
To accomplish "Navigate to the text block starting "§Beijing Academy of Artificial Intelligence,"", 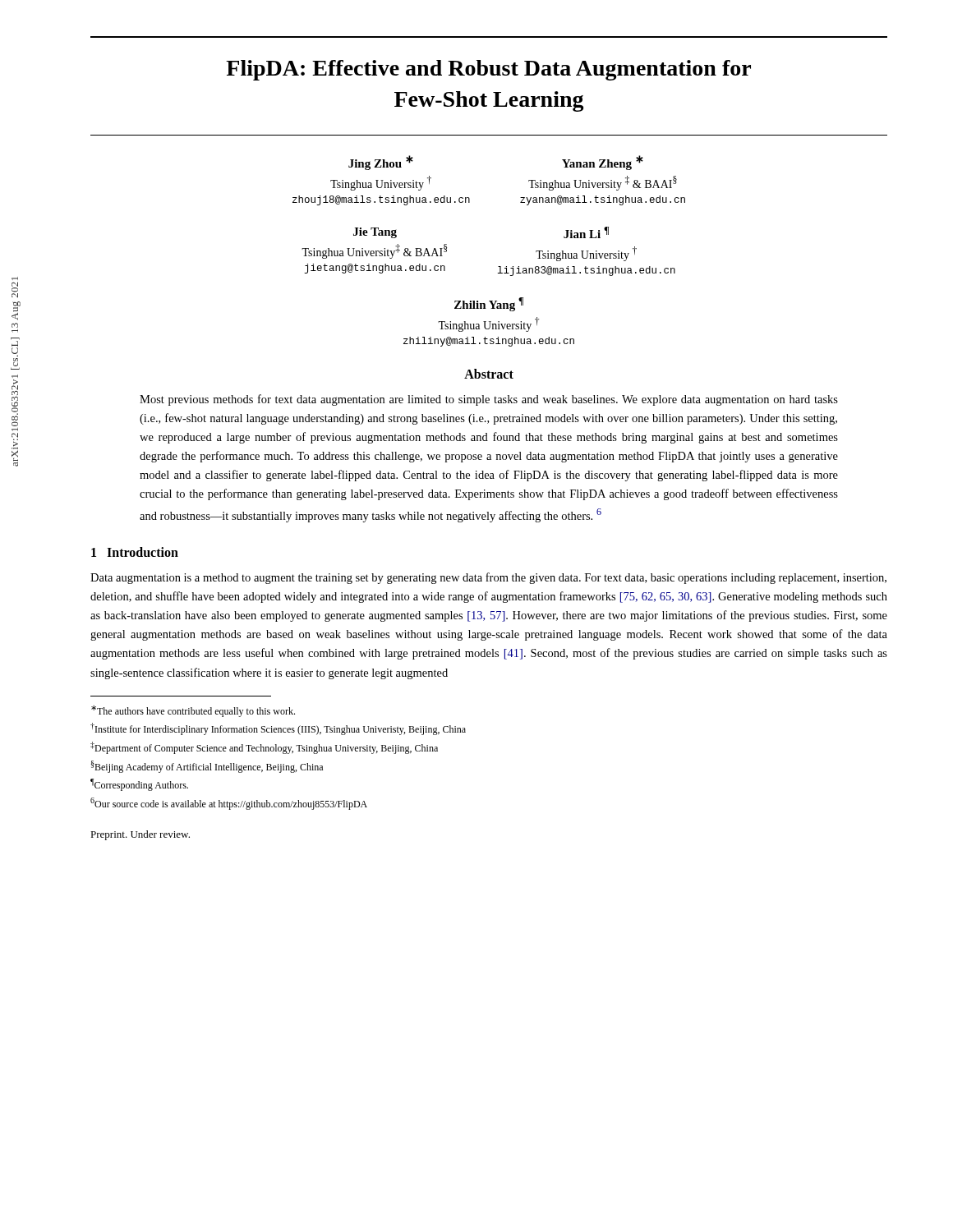I will tap(207, 766).
